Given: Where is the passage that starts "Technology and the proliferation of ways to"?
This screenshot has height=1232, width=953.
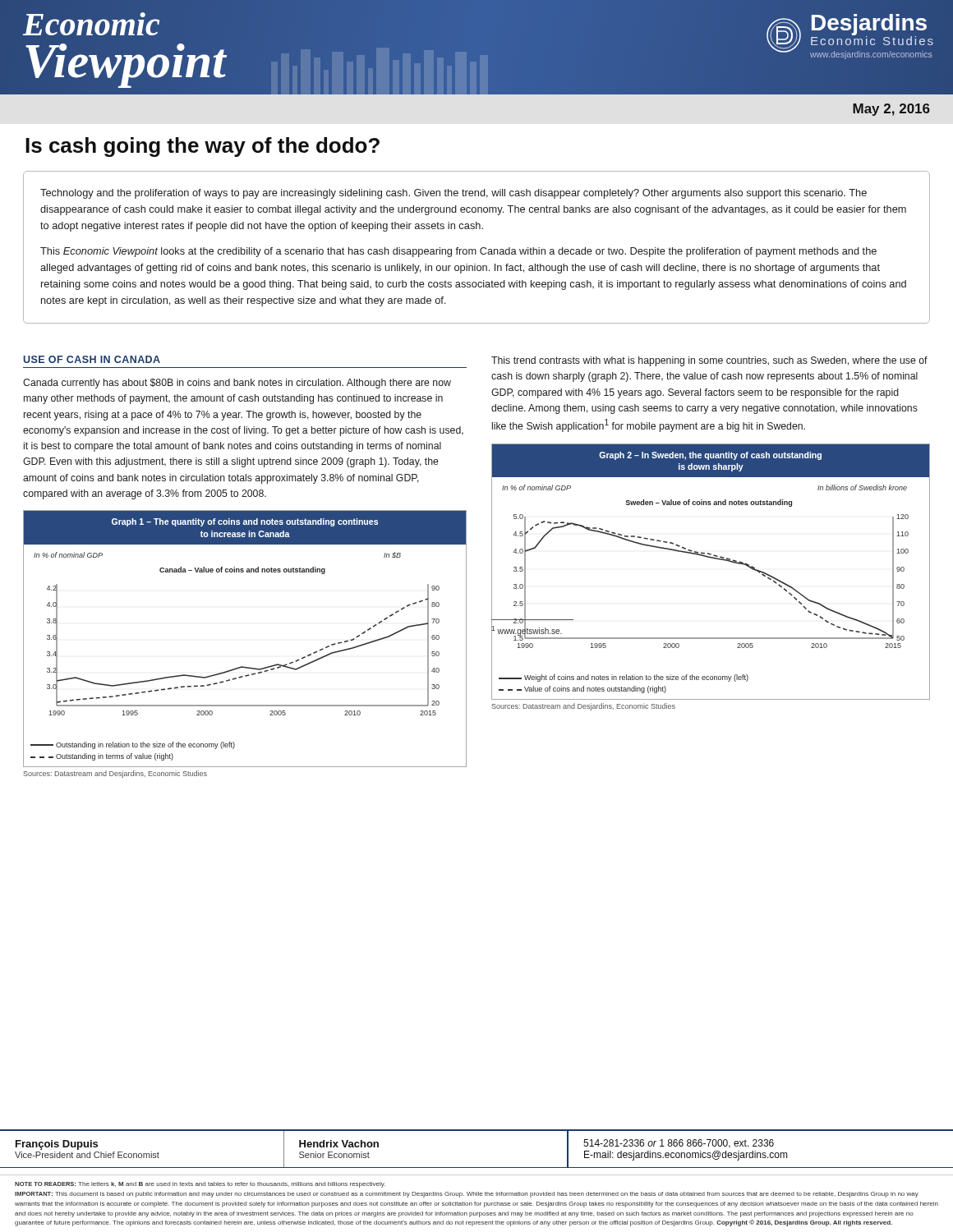Looking at the screenshot, I should [476, 247].
